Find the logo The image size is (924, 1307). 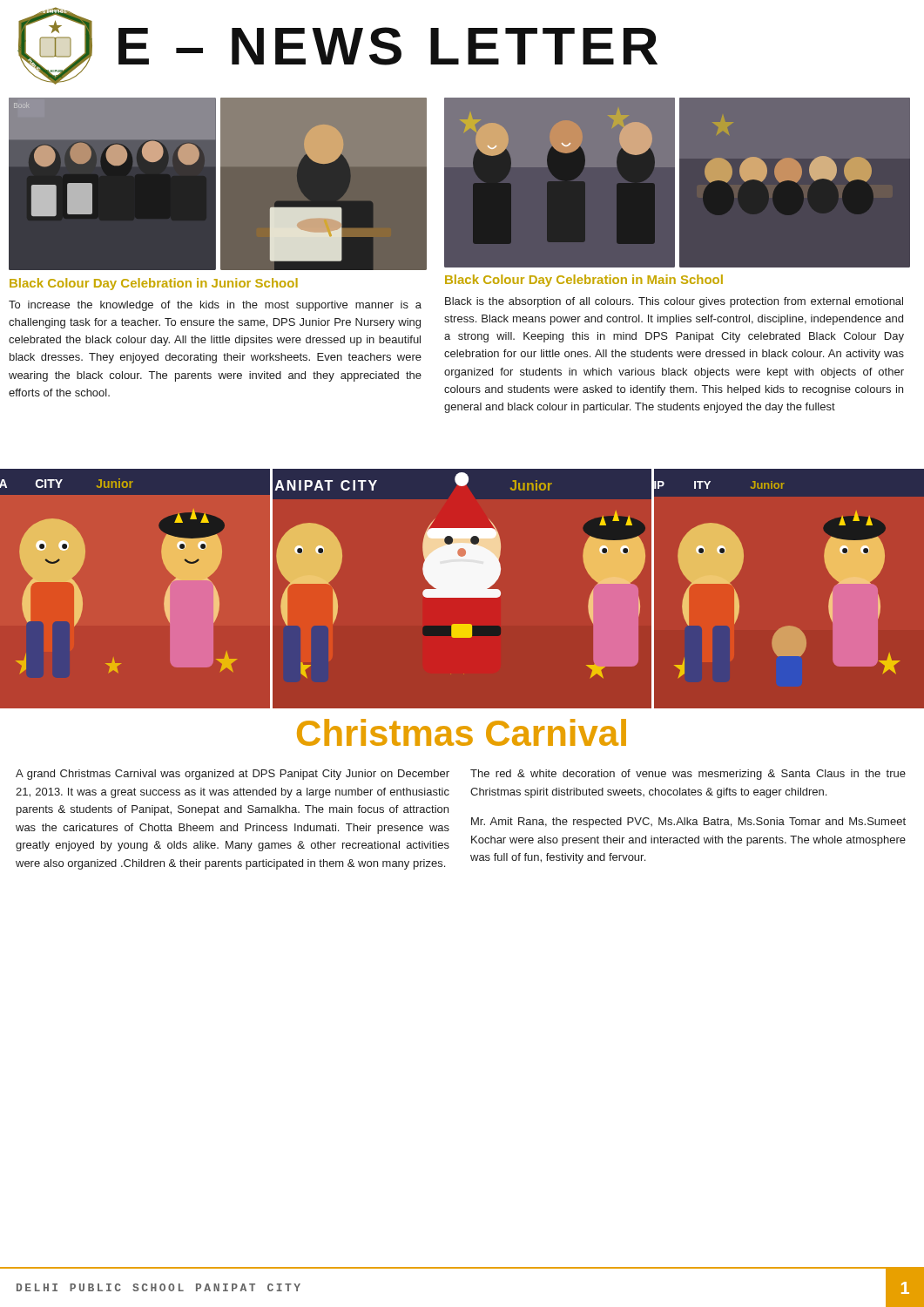[51, 46]
